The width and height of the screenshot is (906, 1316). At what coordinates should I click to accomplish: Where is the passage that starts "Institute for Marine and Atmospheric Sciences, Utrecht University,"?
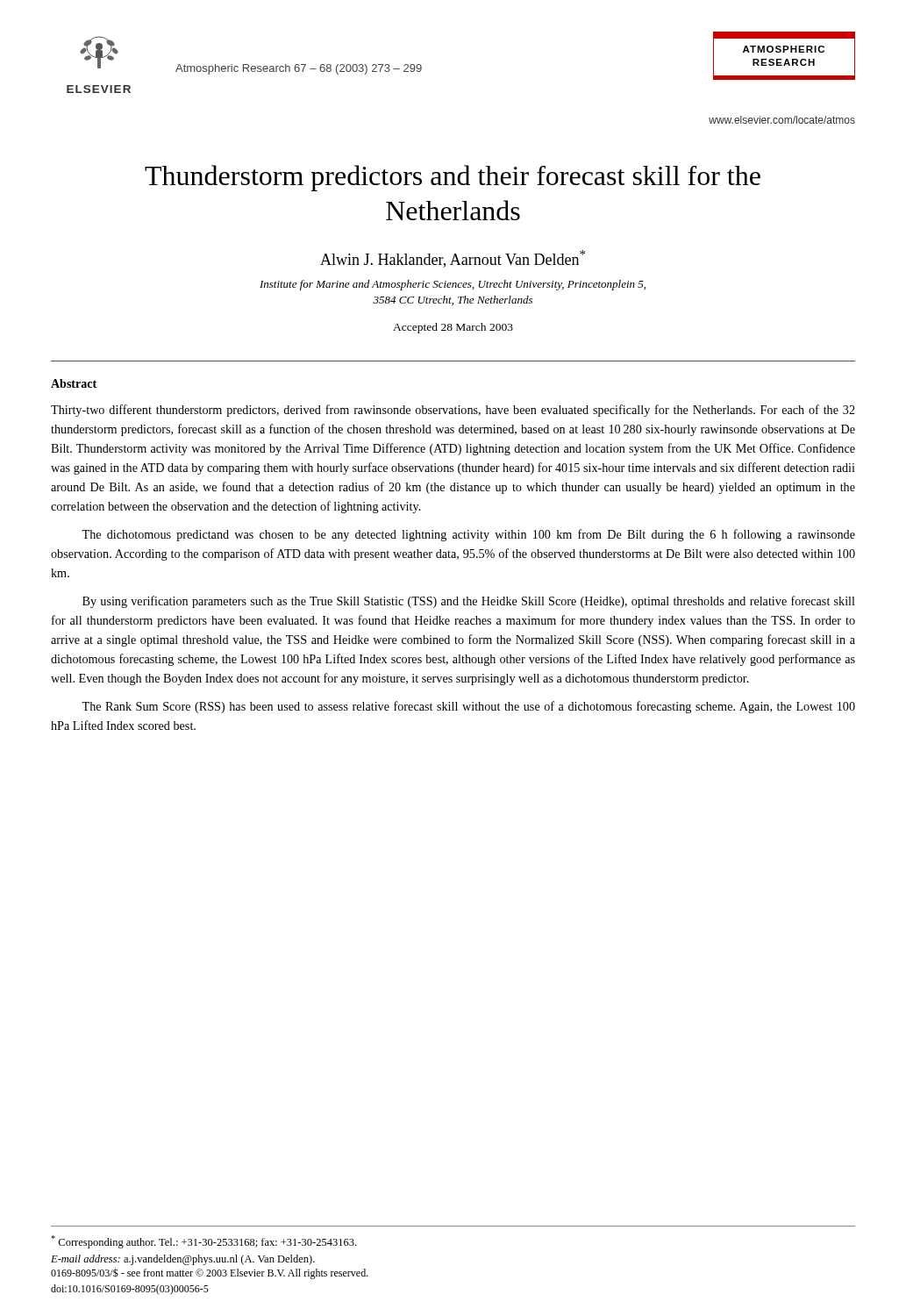click(453, 292)
